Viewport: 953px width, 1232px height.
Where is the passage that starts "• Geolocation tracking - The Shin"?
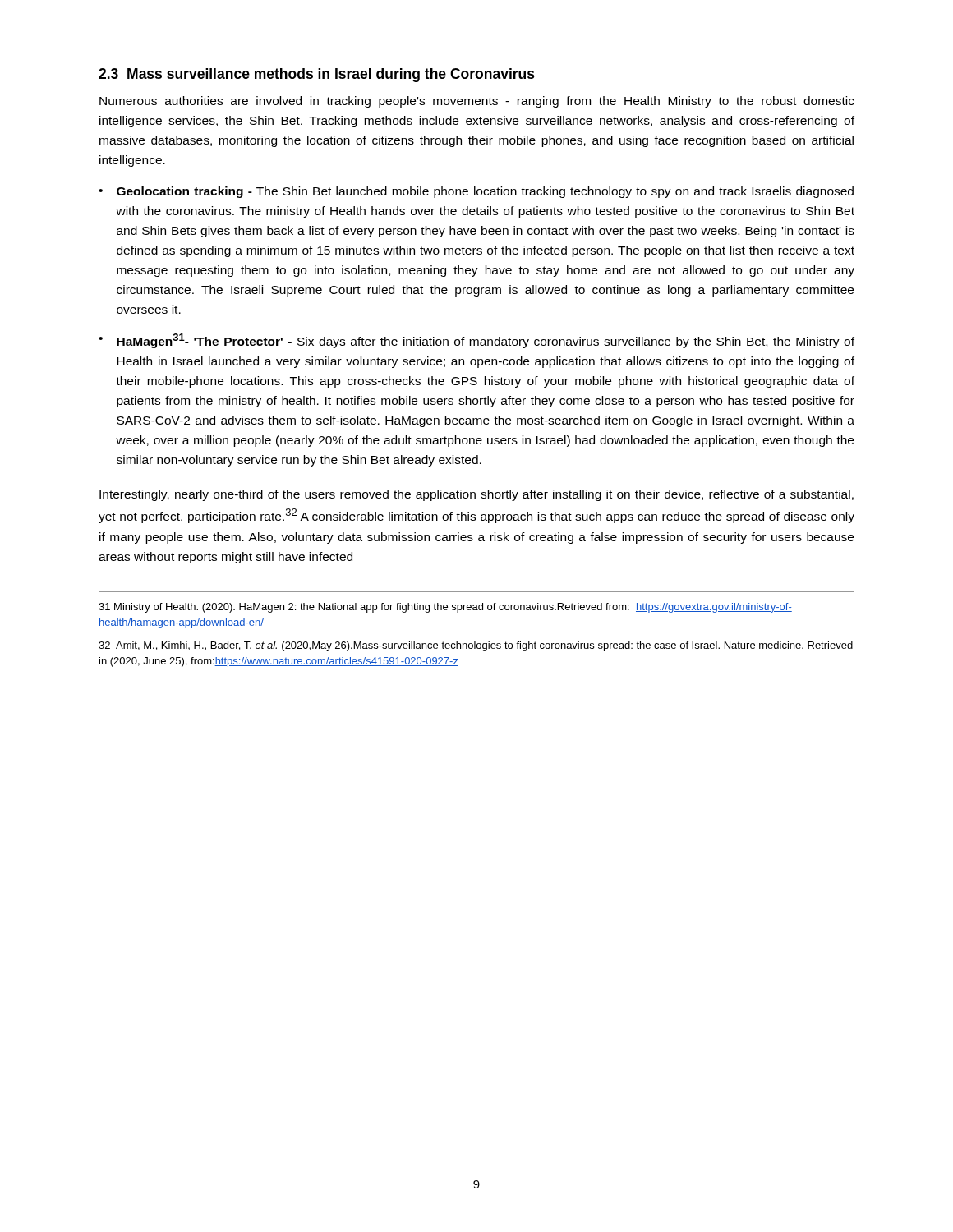(x=476, y=251)
